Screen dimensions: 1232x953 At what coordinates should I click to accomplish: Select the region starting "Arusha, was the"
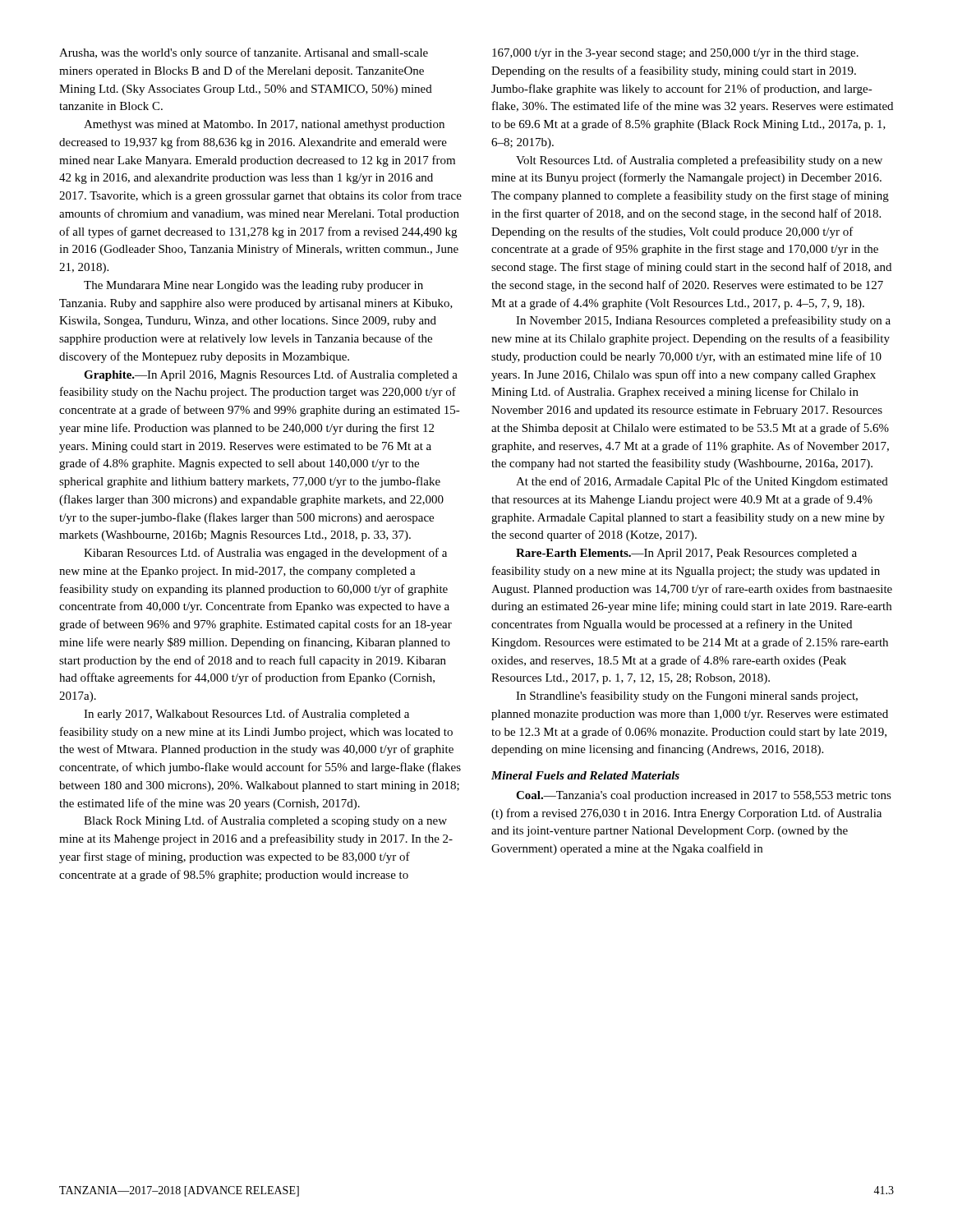260,464
